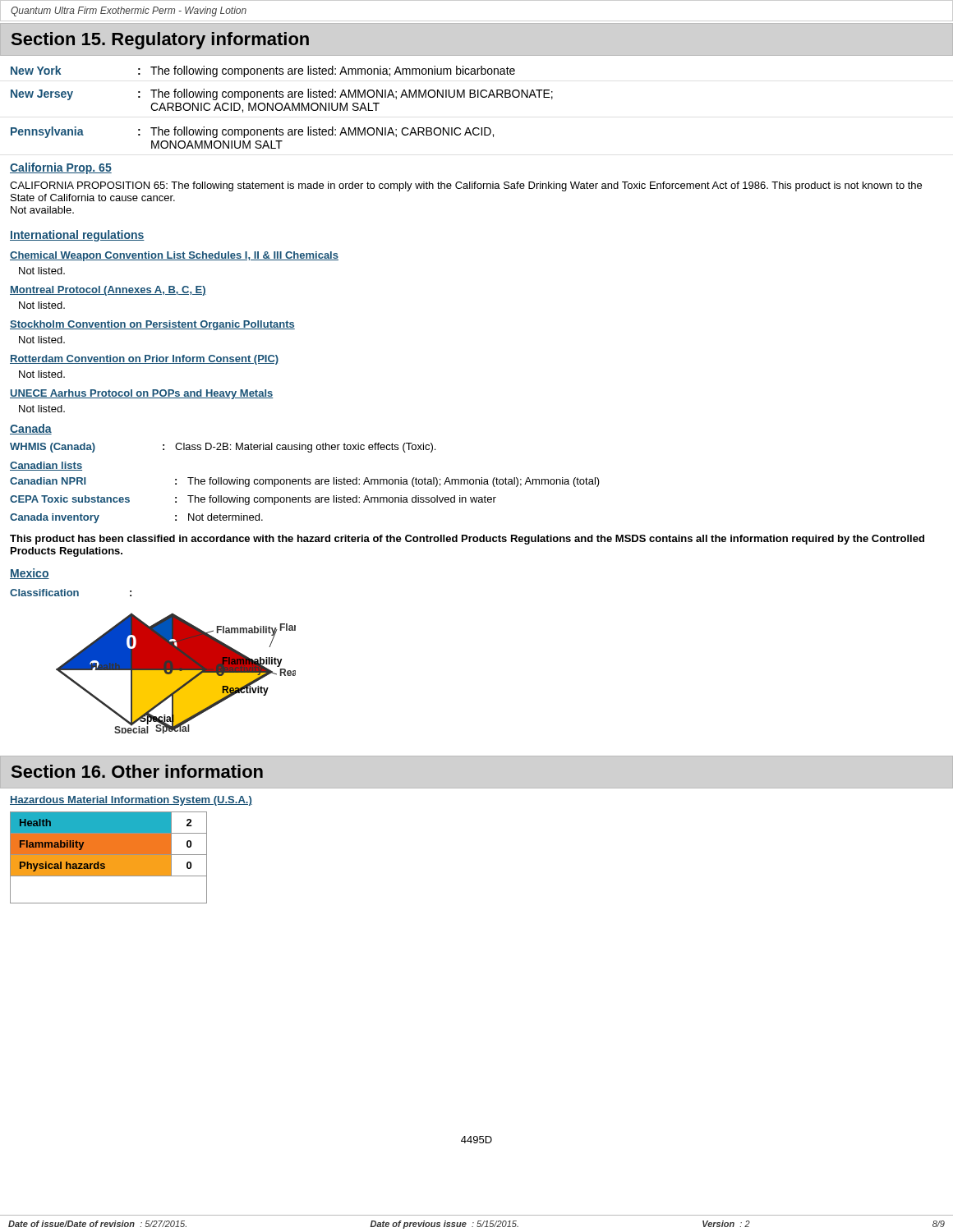Navigate to the text block starting "International regulations"

[77, 235]
